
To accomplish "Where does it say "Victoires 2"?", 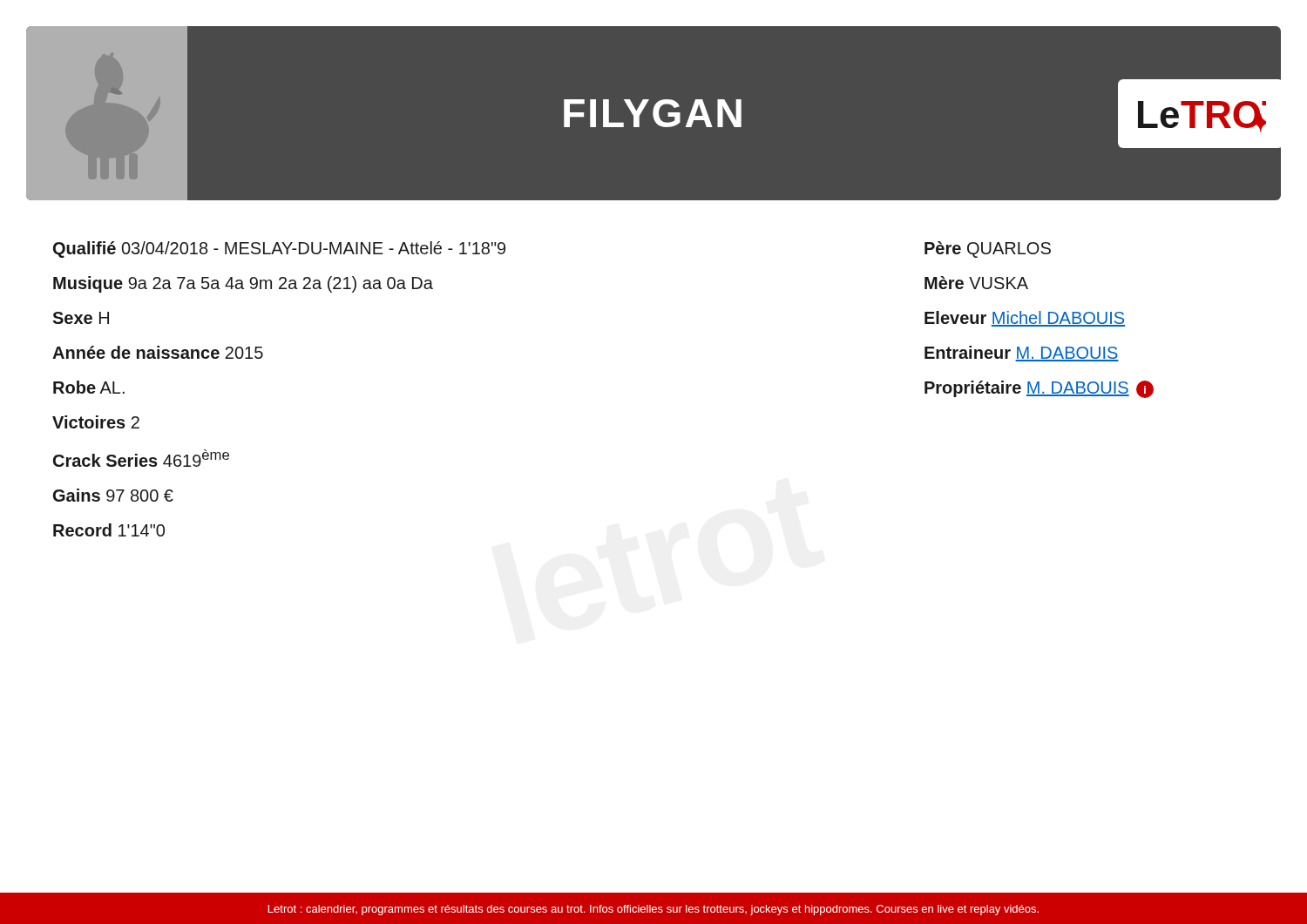I will 96,422.
